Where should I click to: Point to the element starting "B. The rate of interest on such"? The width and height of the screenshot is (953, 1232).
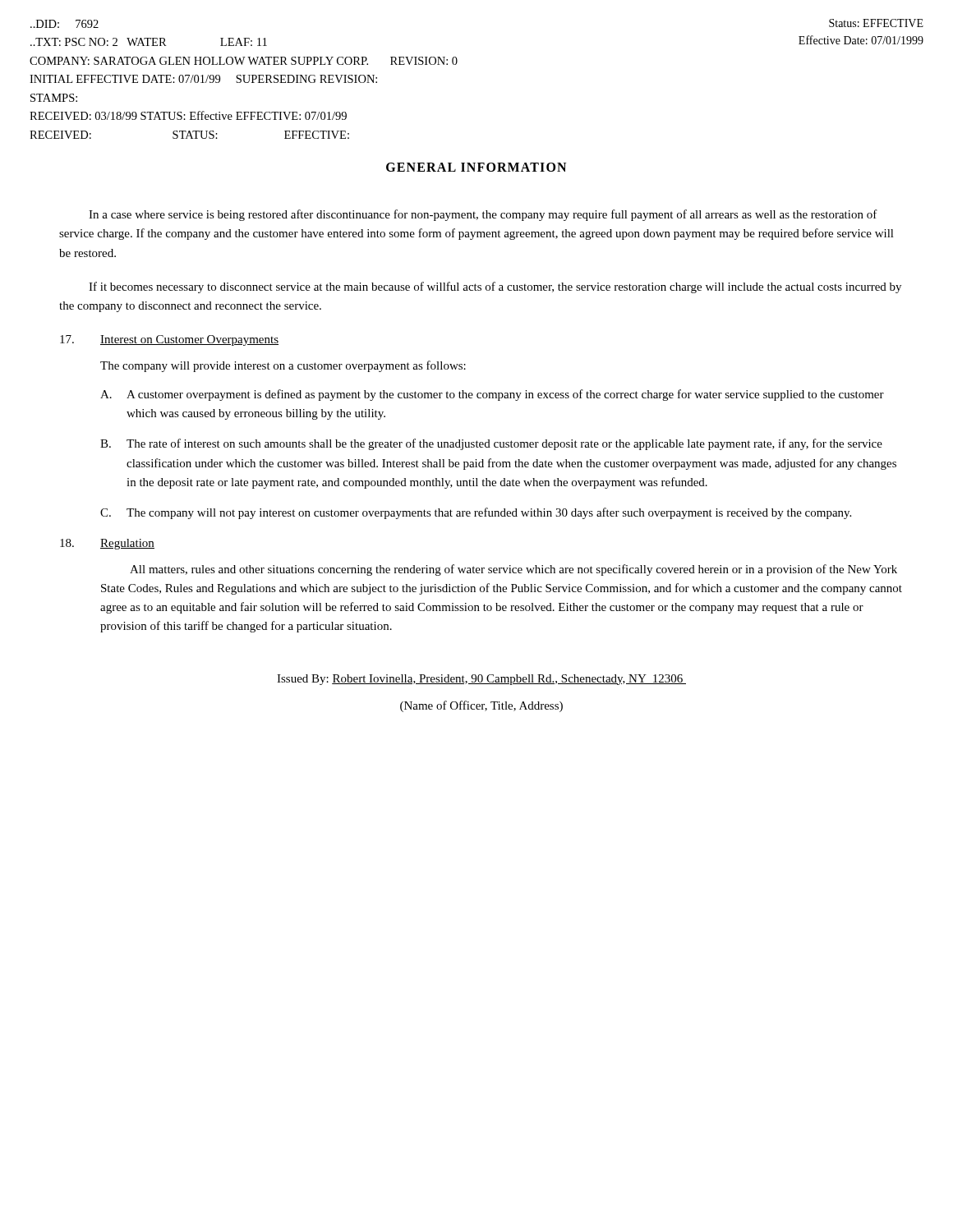[502, 463]
